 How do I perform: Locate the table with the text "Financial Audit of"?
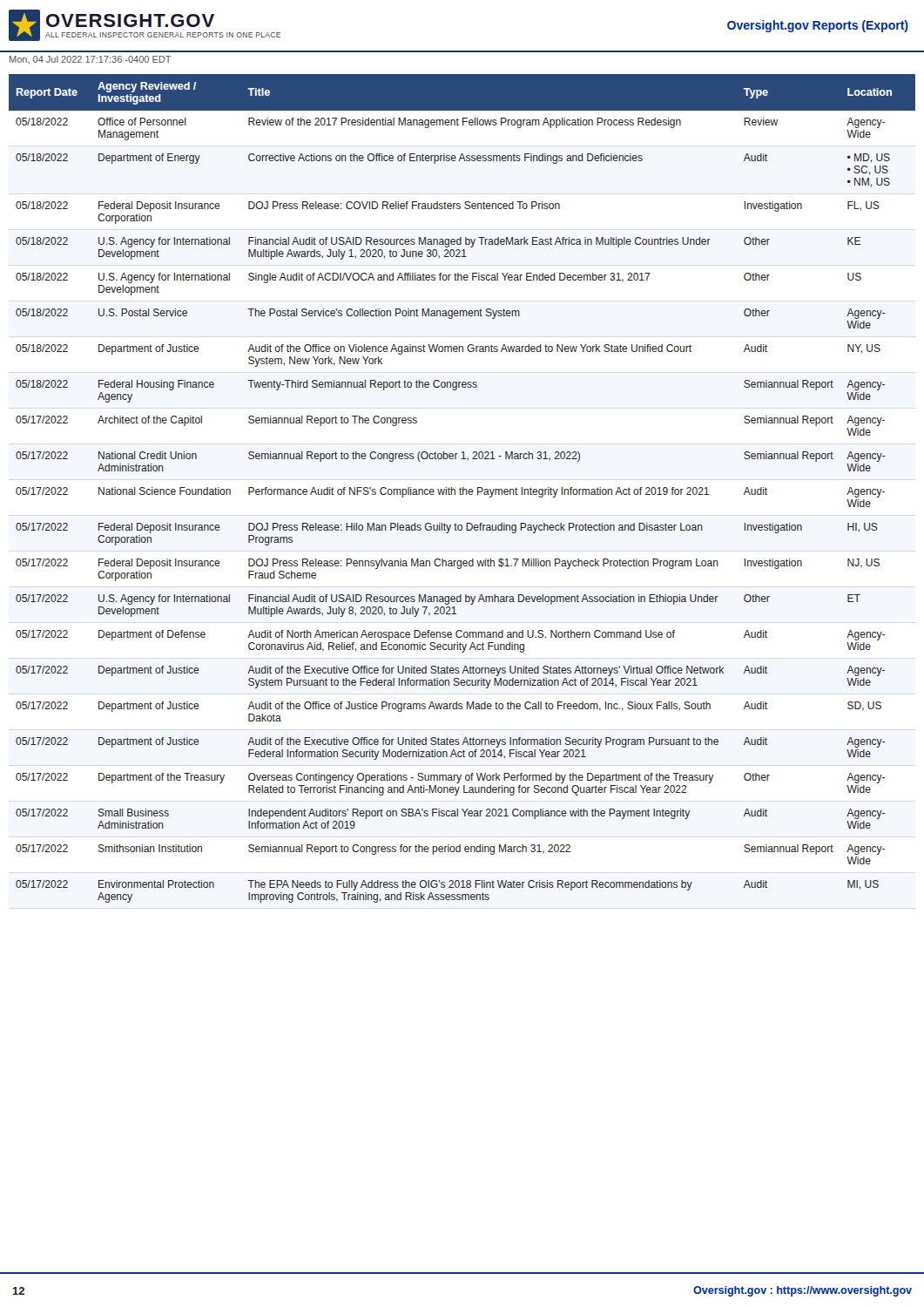[462, 672]
